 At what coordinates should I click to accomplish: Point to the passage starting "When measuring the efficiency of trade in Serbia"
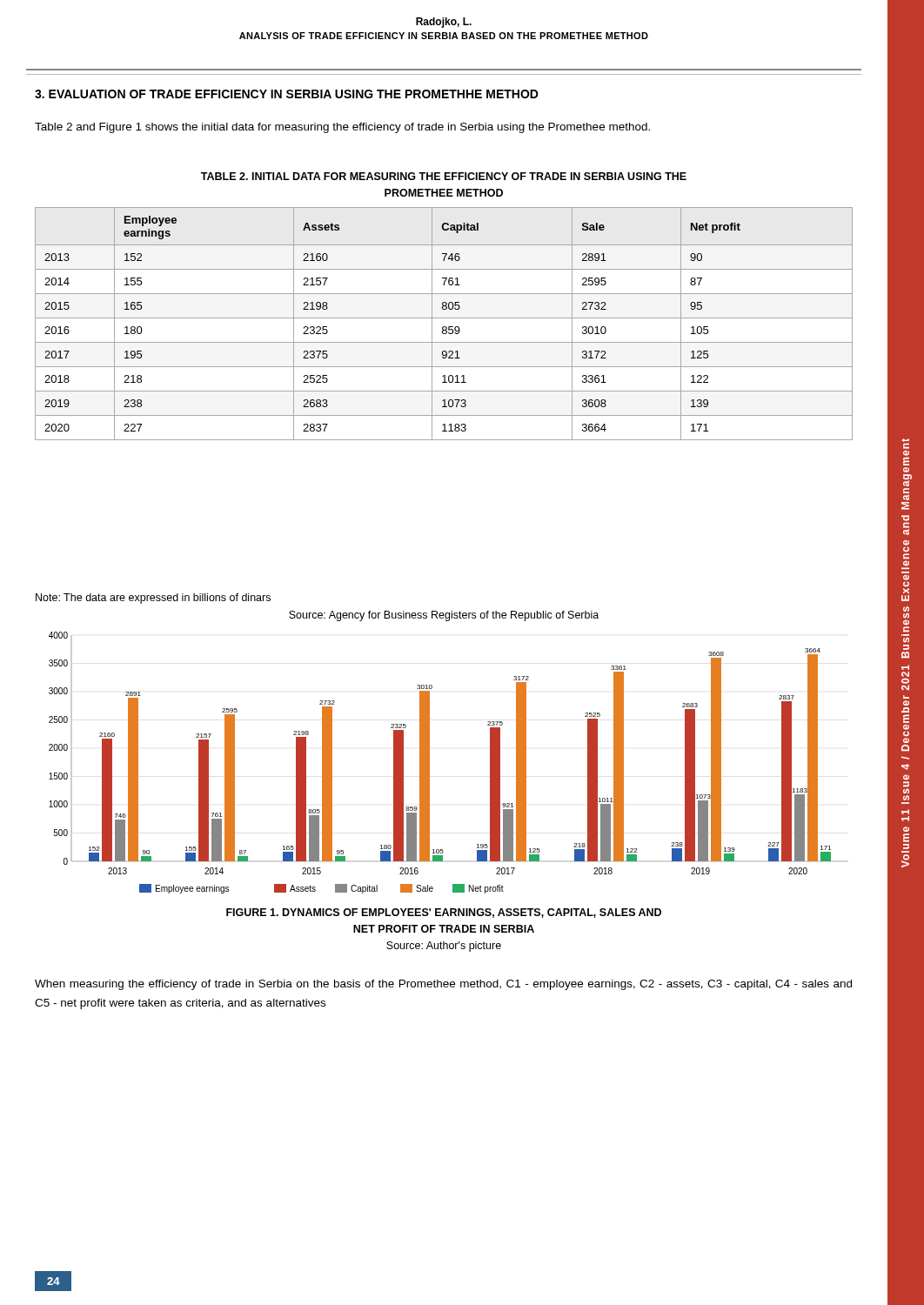[444, 993]
